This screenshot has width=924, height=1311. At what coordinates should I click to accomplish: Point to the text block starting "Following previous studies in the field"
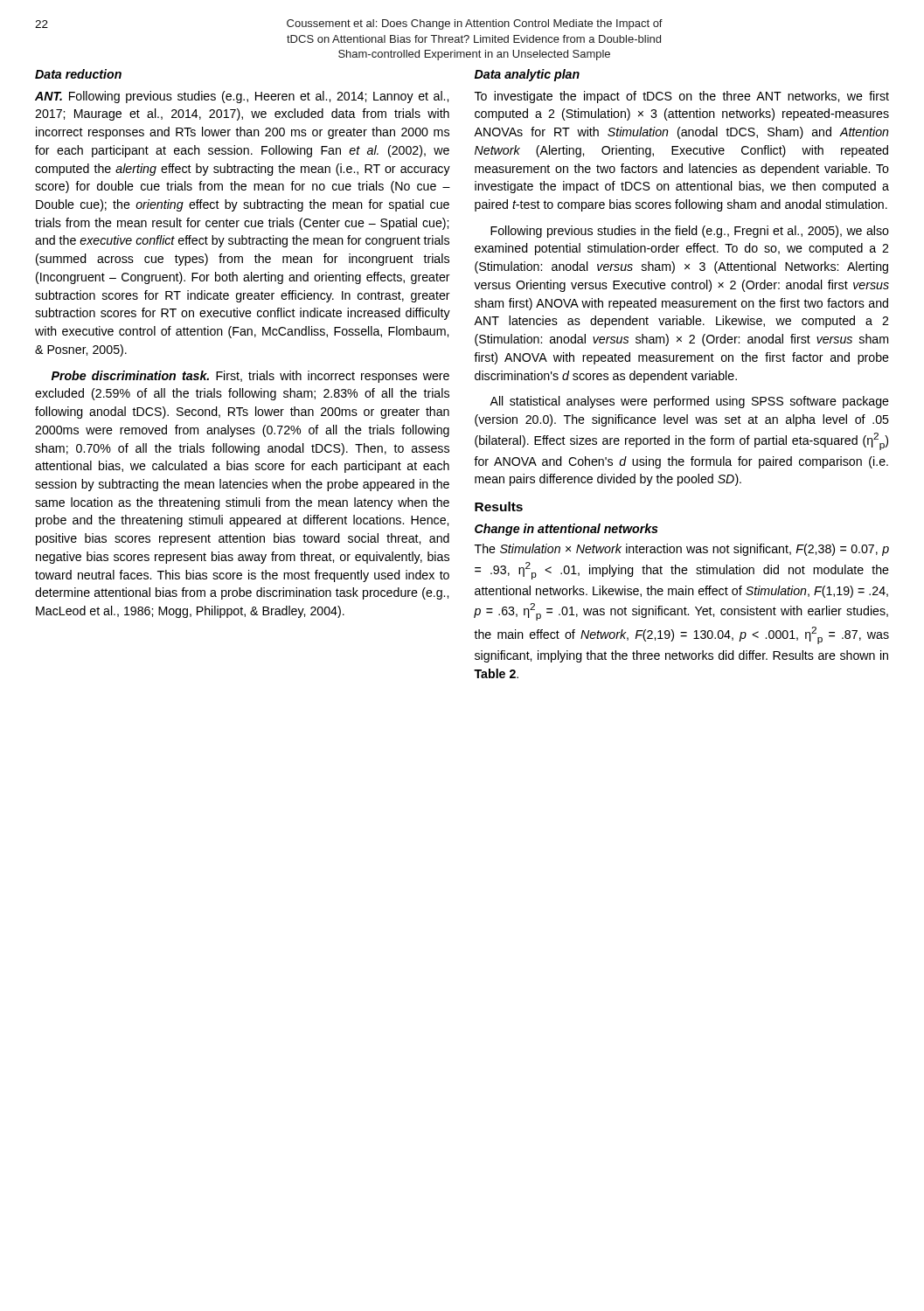tap(682, 303)
